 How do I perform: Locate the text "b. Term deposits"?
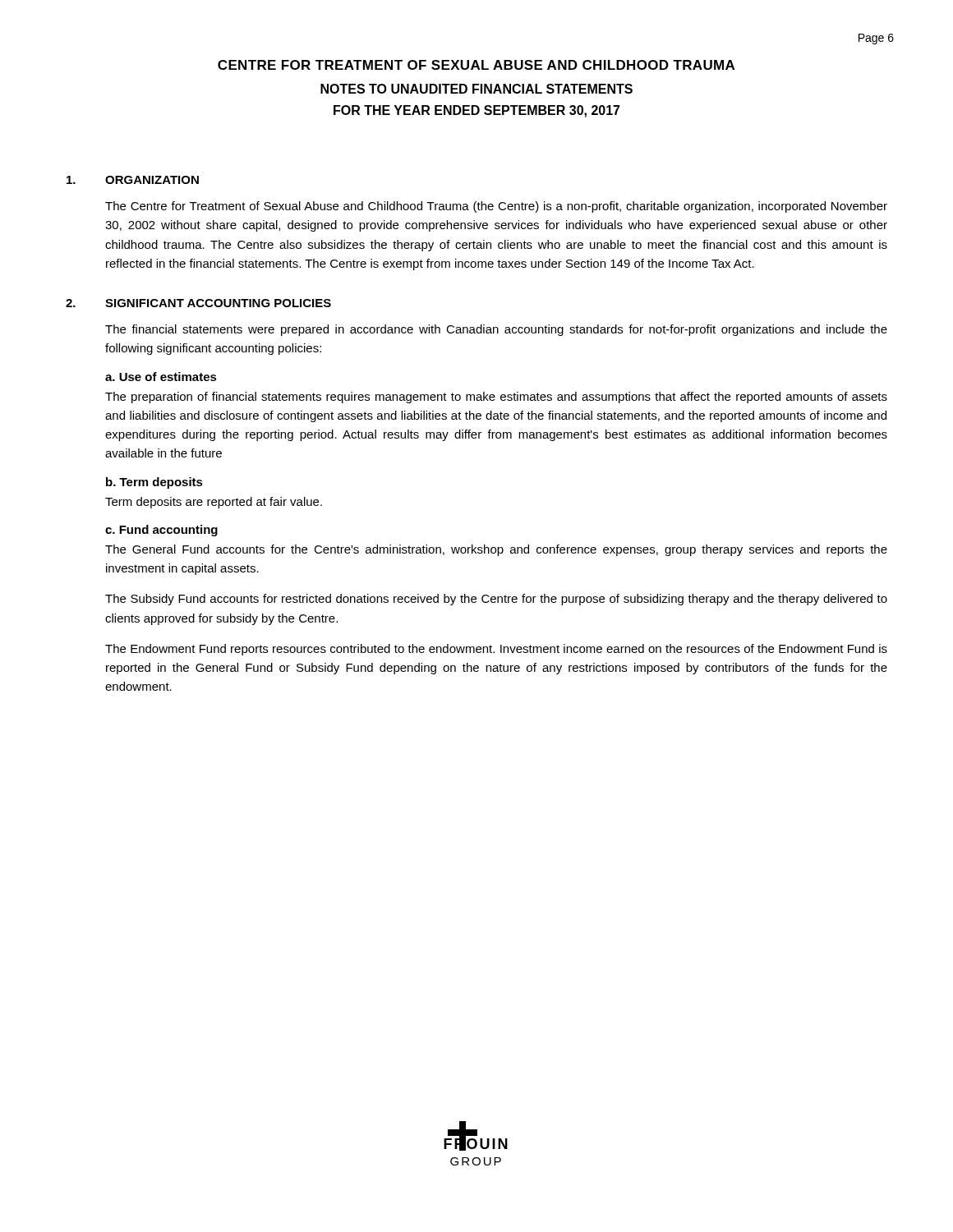(154, 481)
